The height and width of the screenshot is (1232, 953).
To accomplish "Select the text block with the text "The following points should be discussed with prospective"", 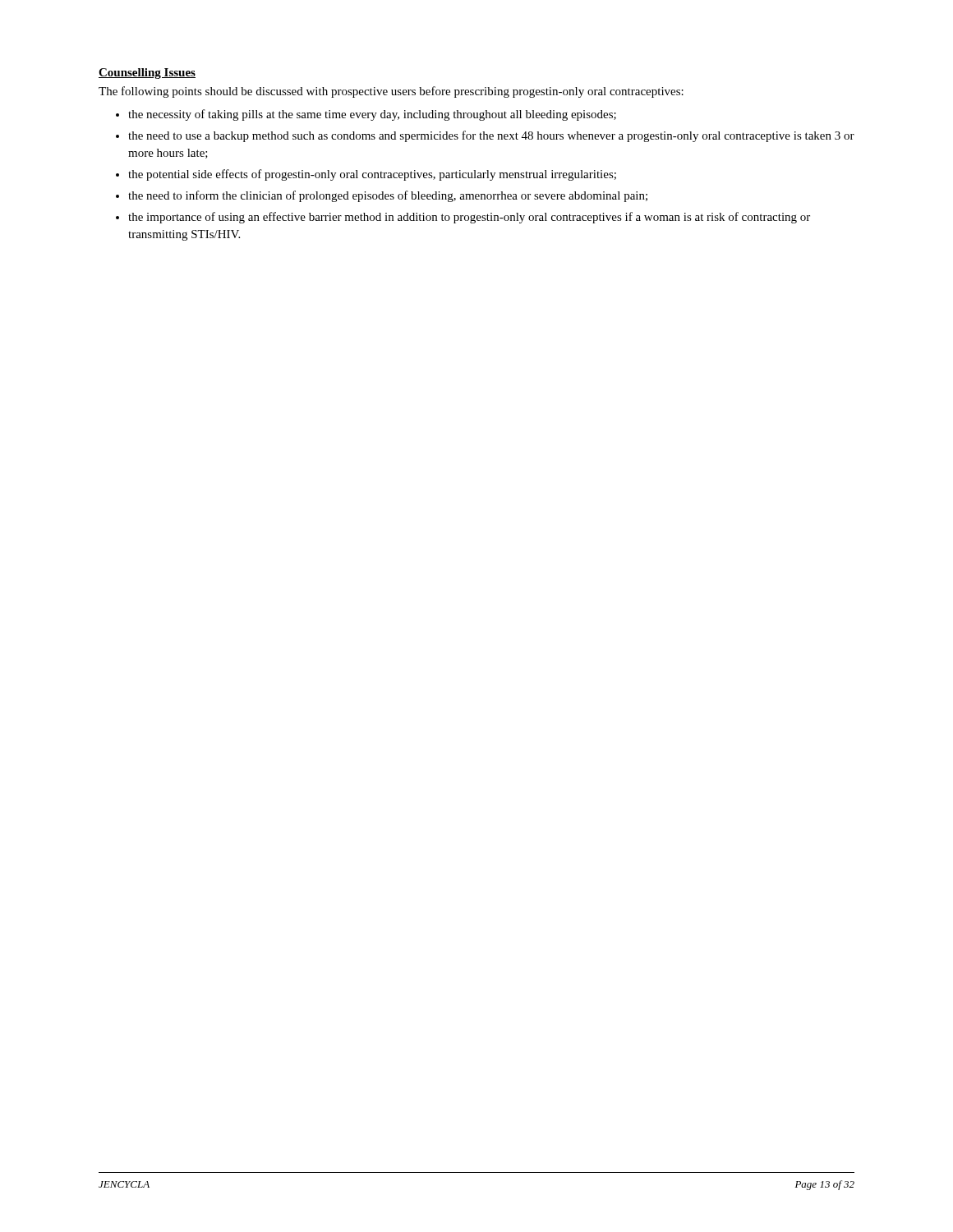I will (391, 91).
